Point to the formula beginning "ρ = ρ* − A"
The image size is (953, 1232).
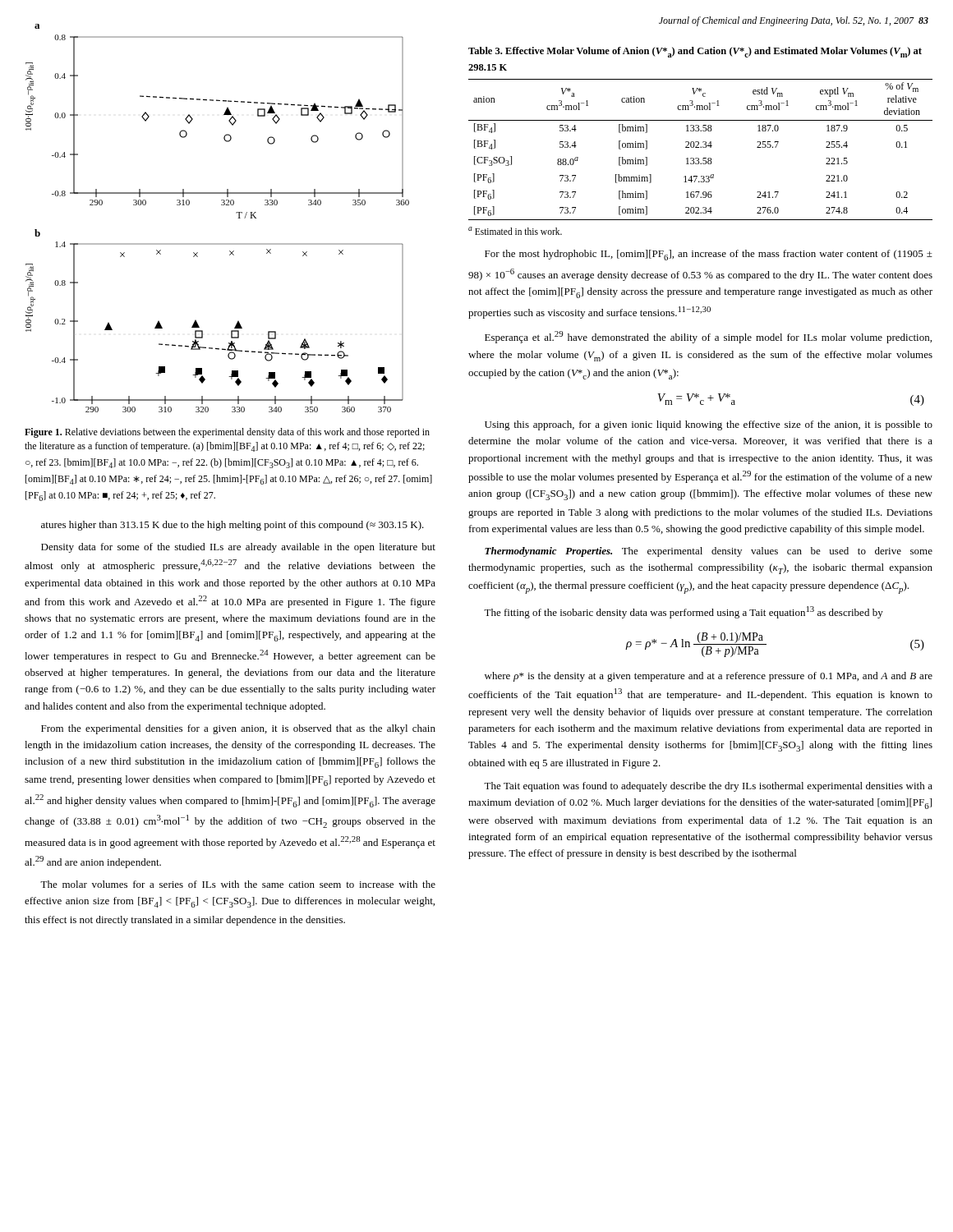779,644
